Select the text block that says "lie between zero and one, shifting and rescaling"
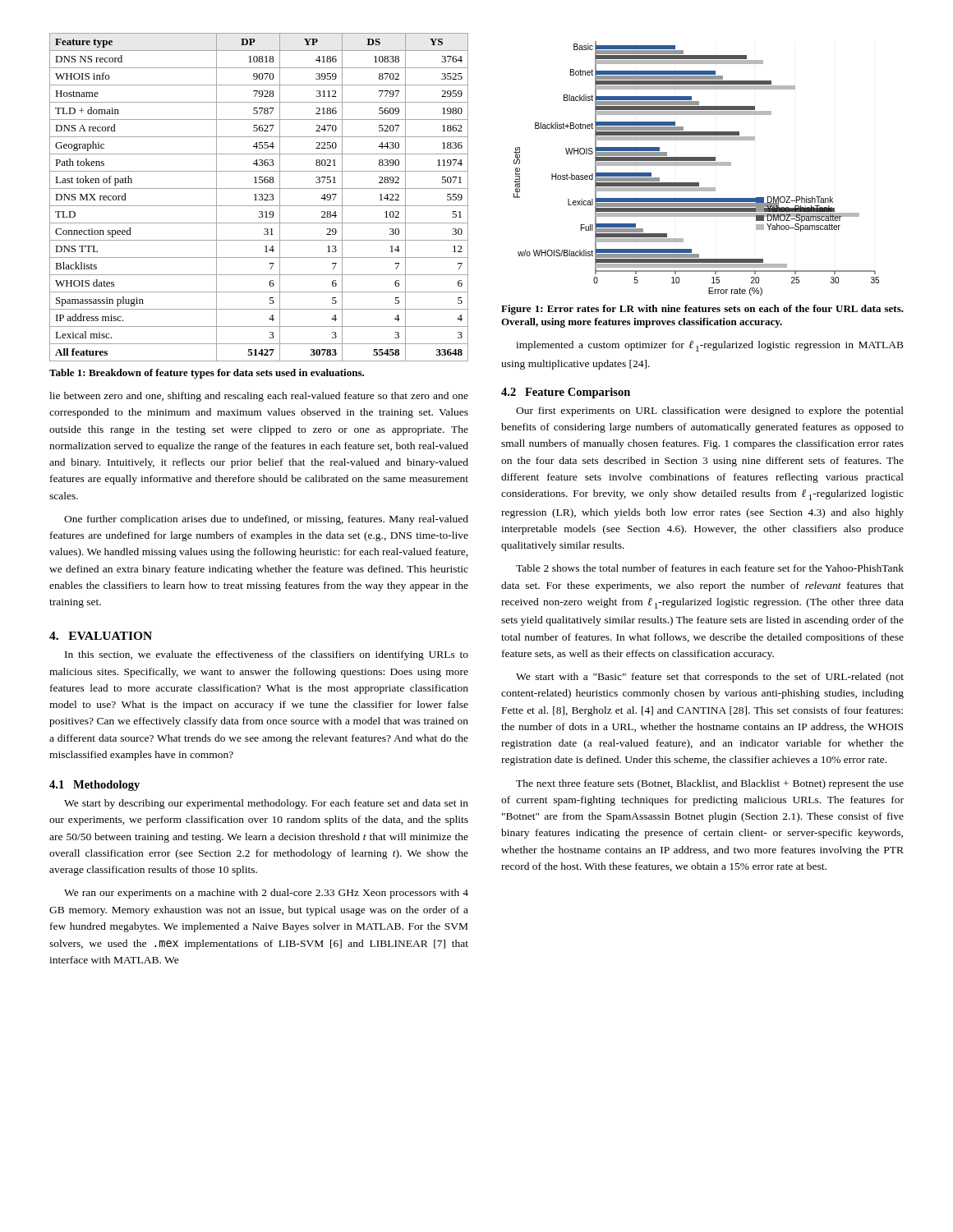 259,445
